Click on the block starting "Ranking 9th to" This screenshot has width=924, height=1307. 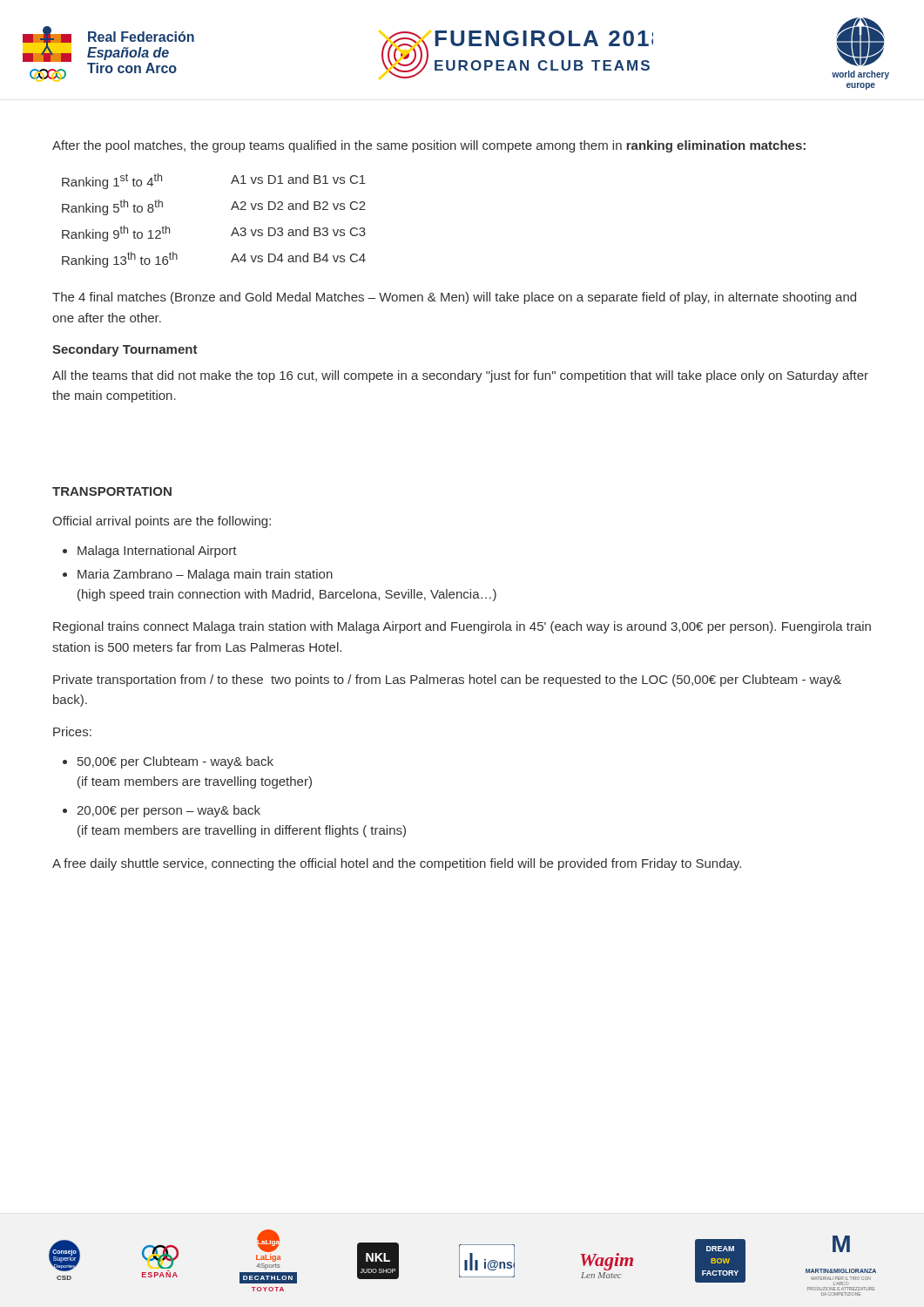(x=118, y=233)
